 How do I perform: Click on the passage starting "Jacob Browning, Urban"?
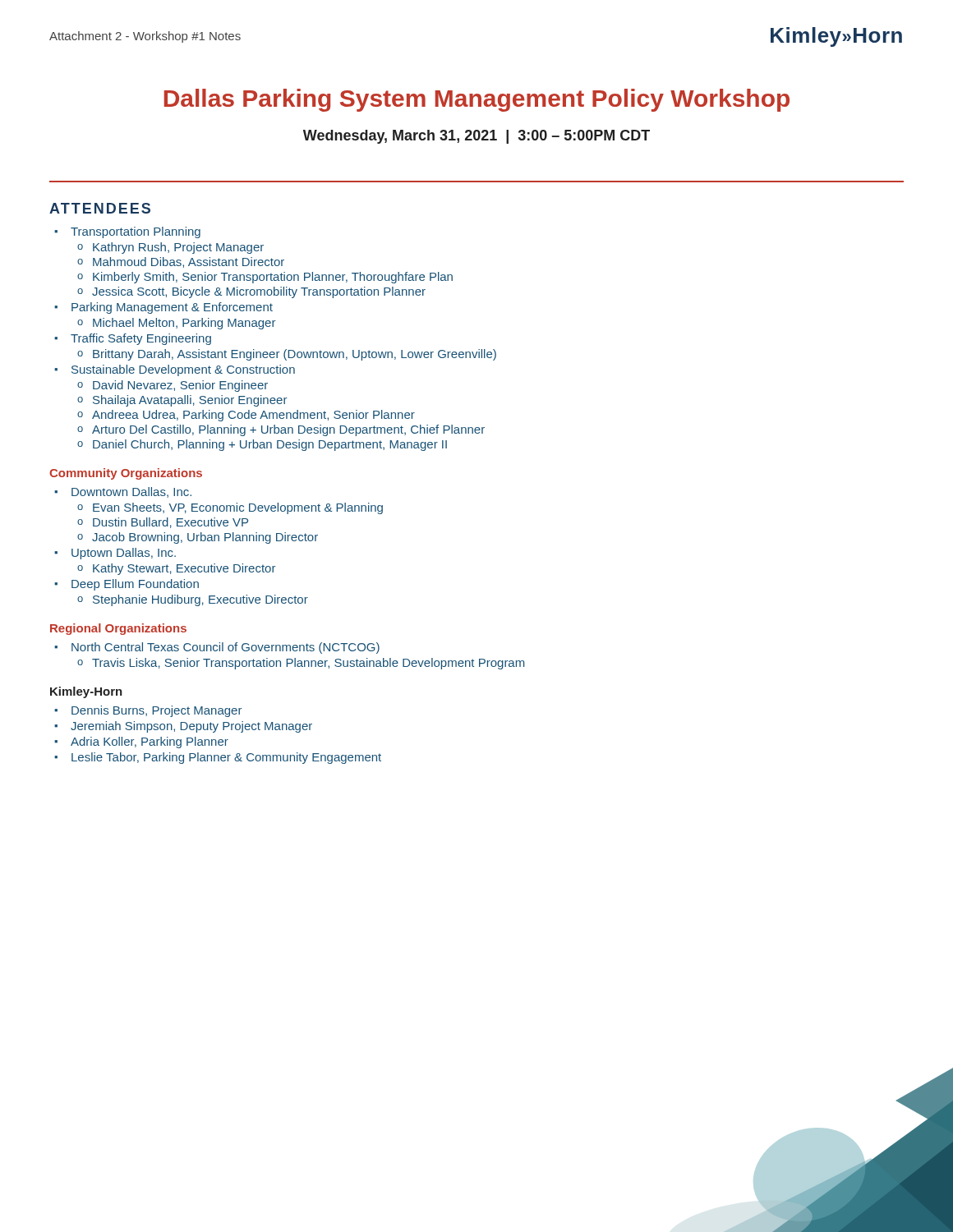(205, 537)
